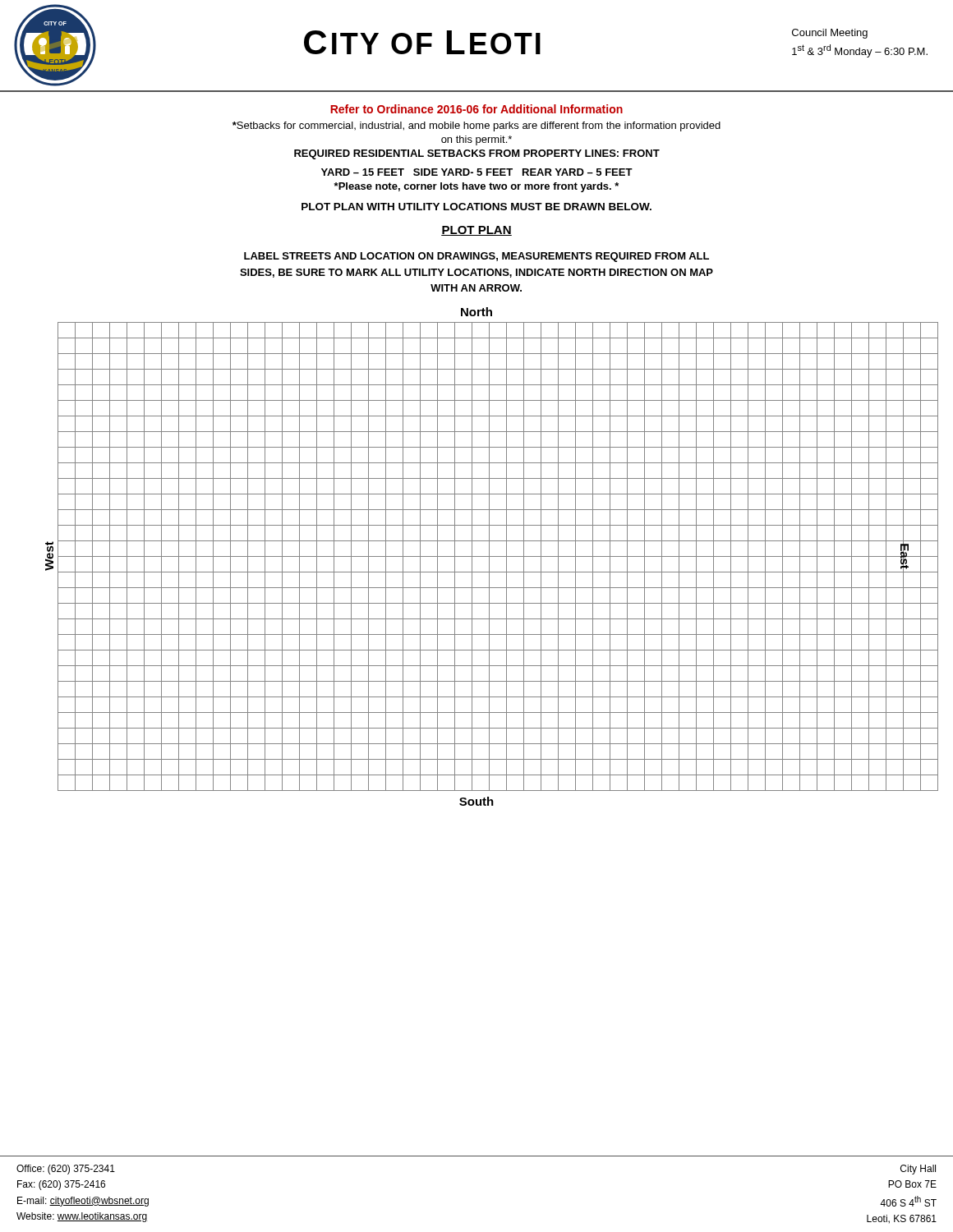Point to the text starting "PLOT PLAN WITH UTILITY"

tap(476, 207)
